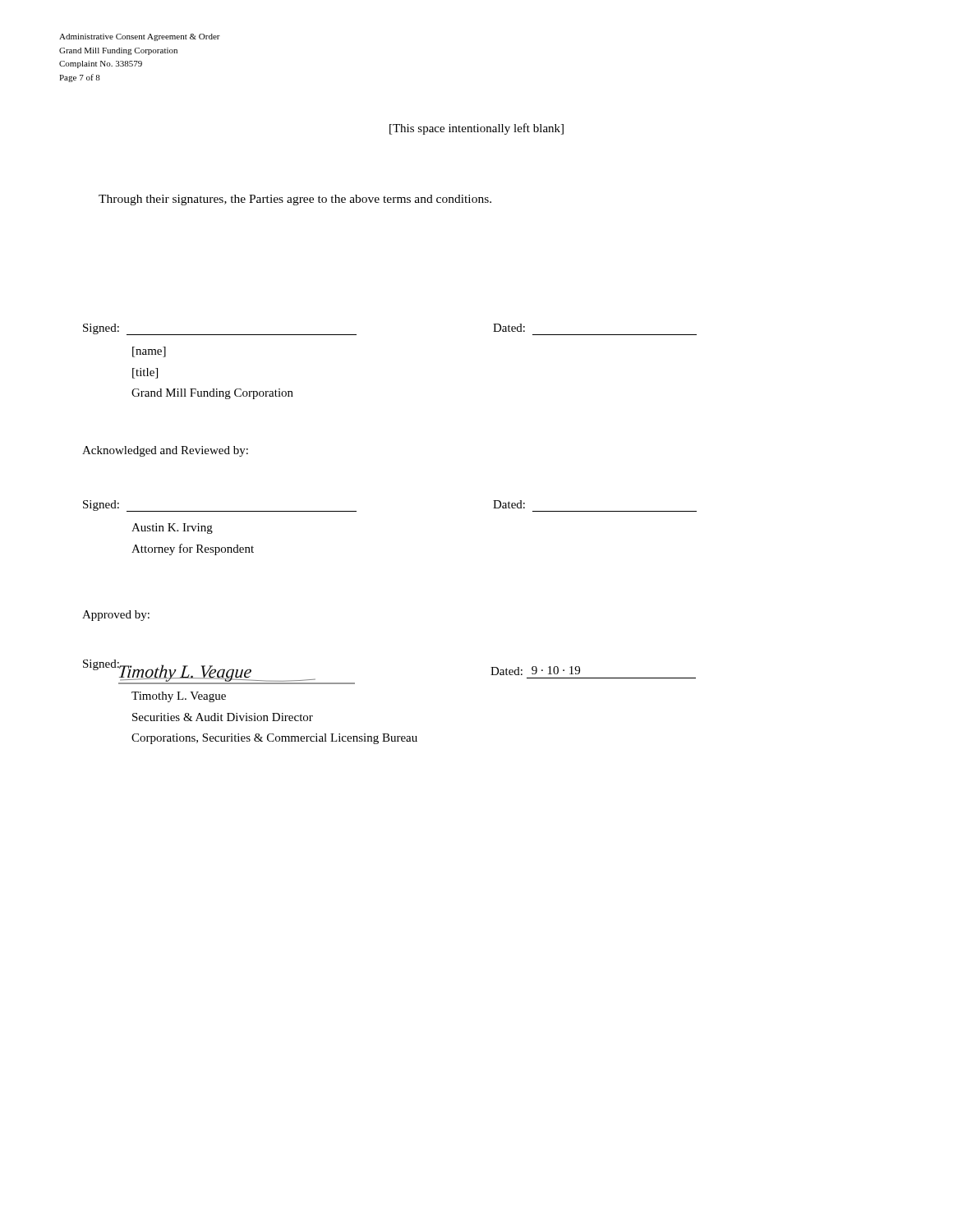953x1232 pixels.
Task: Point to the block starting "Through their signatures, the Parties agree to the"
Action: pos(295,198)
